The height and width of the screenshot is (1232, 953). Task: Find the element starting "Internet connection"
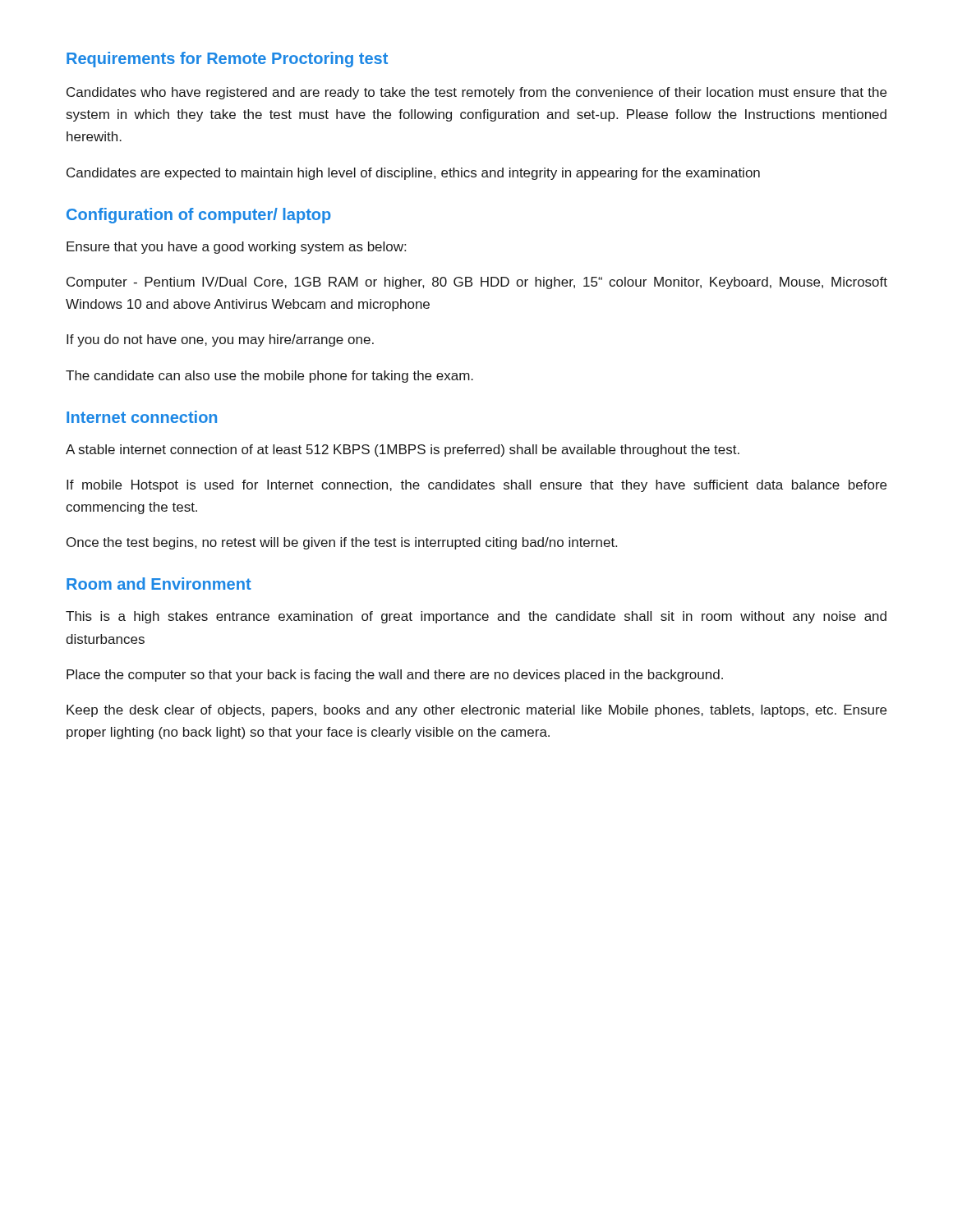(x=142, y=417)
